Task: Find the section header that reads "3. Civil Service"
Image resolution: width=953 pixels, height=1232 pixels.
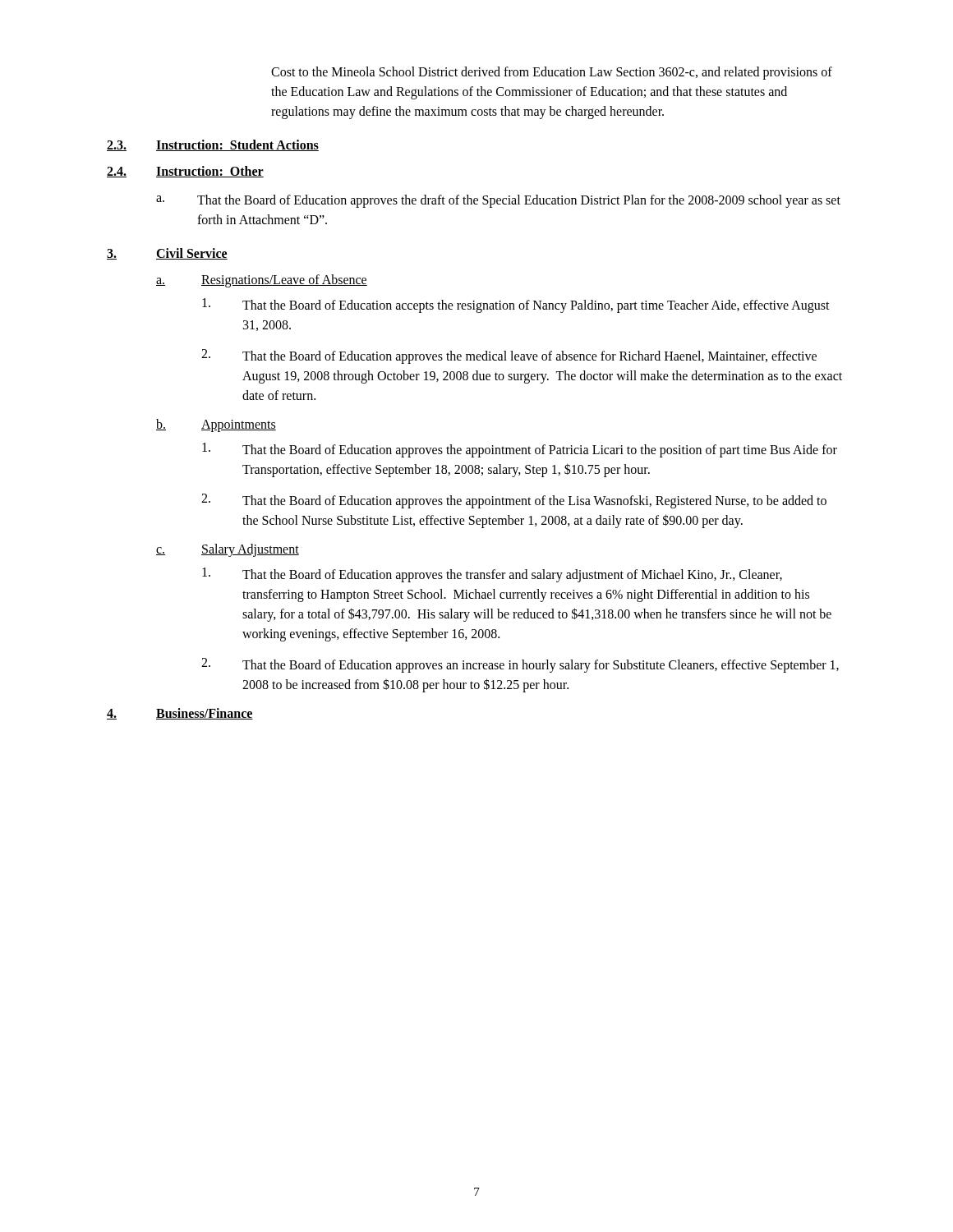Action: point(167,254)
